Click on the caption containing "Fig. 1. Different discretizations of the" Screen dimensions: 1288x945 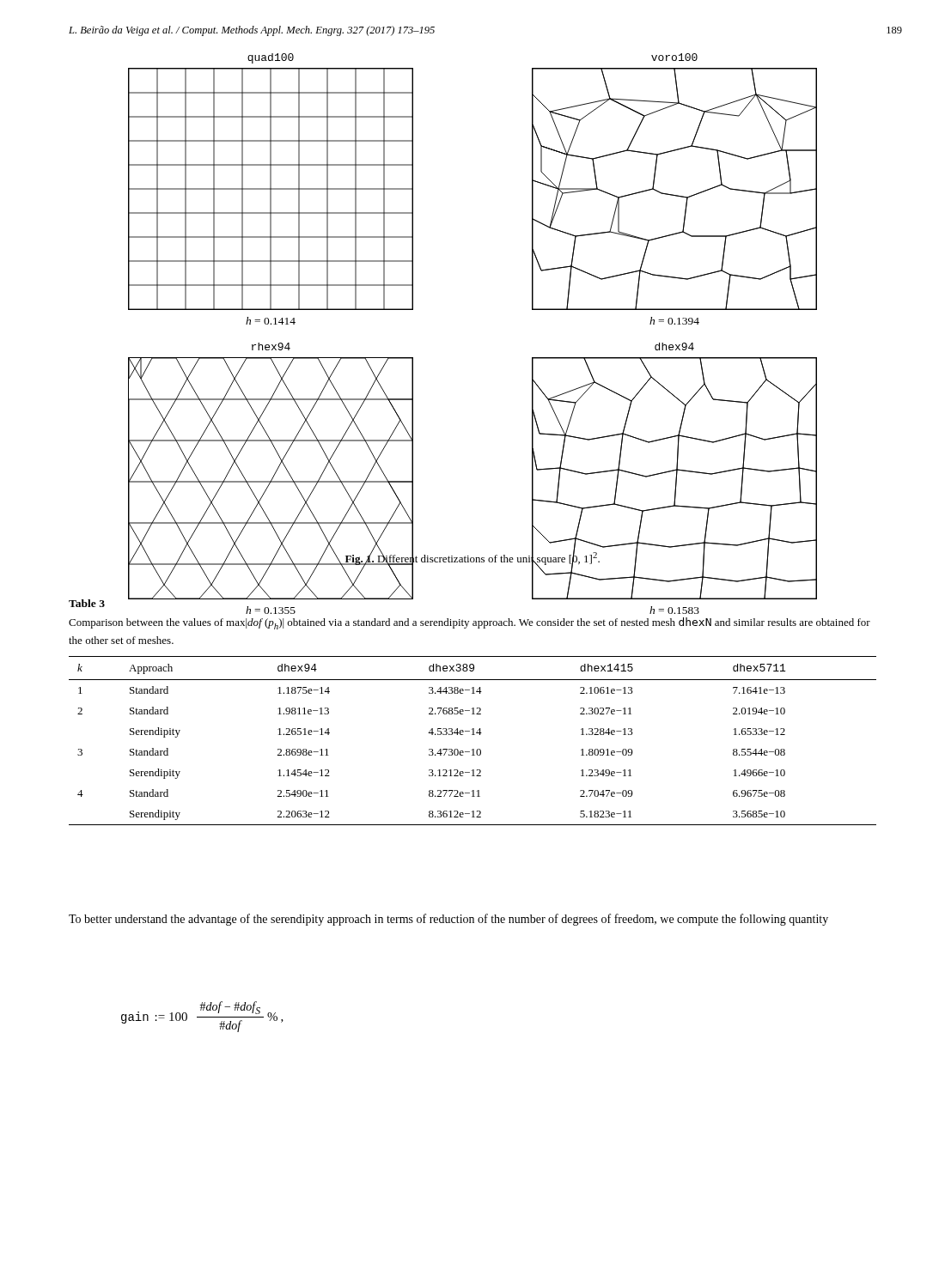pos(472,557)
